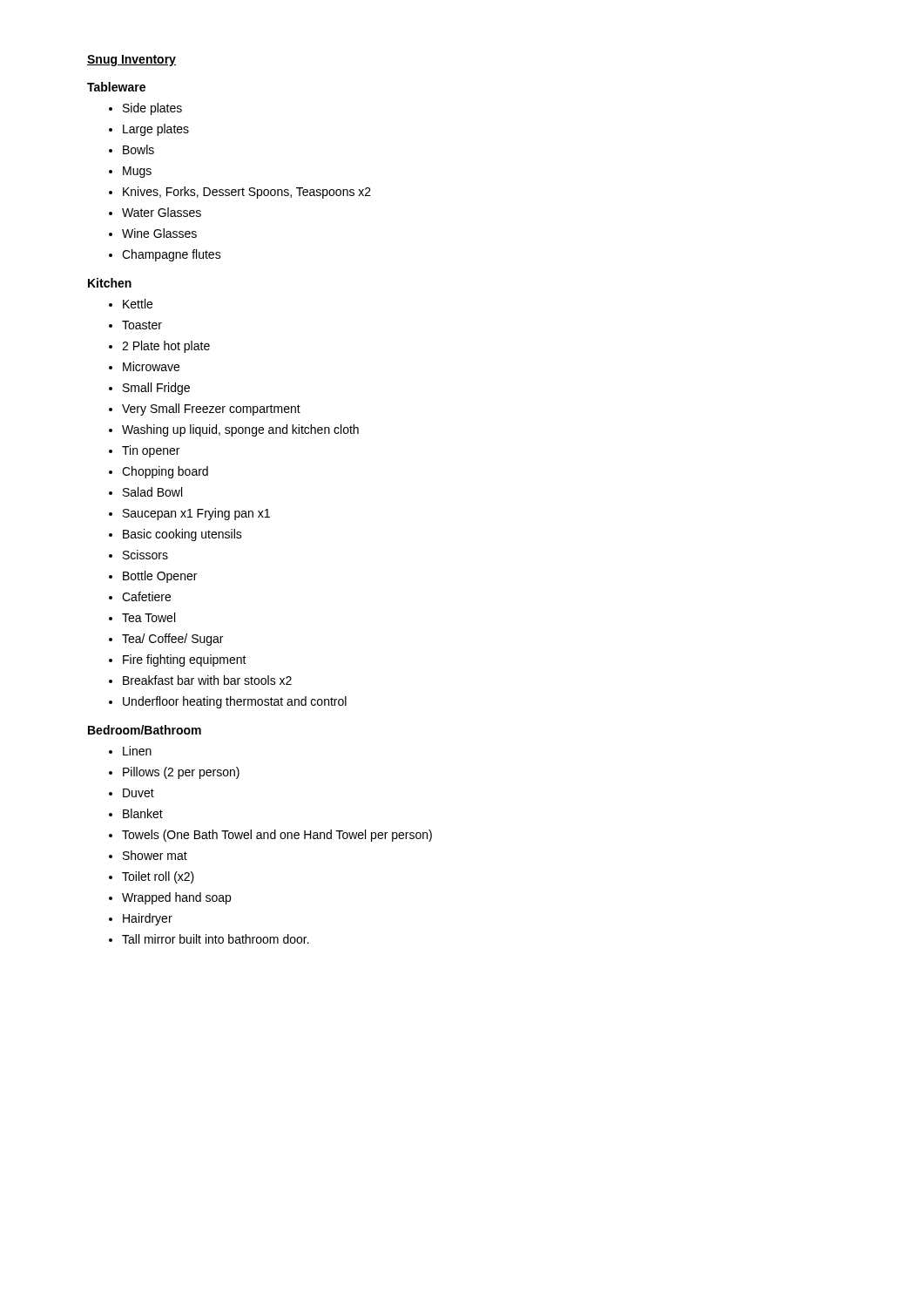
Task: Find the element starting "Fire fighting equipment"
Action: (185, 660)
